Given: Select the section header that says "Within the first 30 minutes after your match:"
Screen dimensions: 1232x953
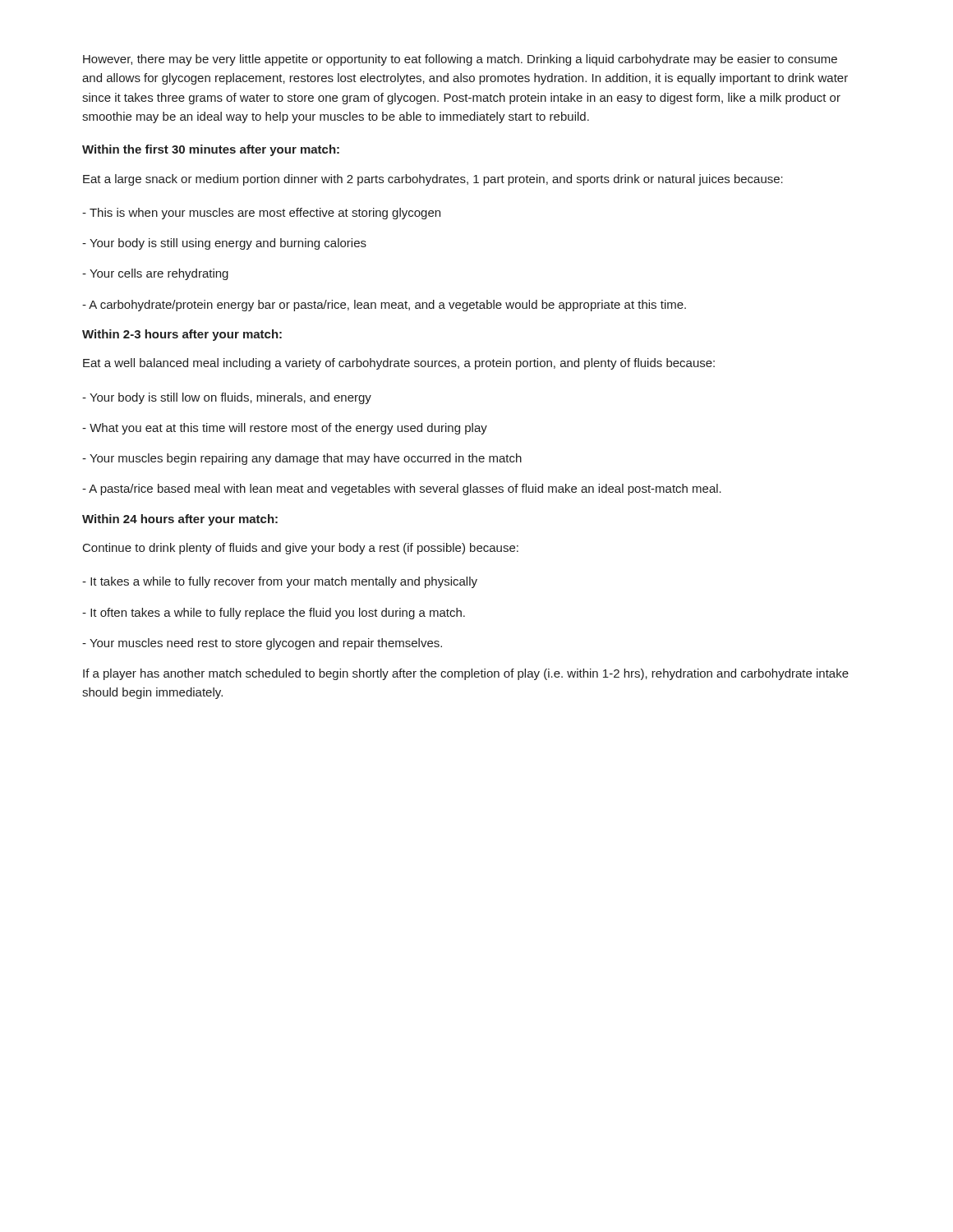Looking at the screenshot, I should point(211,149).
